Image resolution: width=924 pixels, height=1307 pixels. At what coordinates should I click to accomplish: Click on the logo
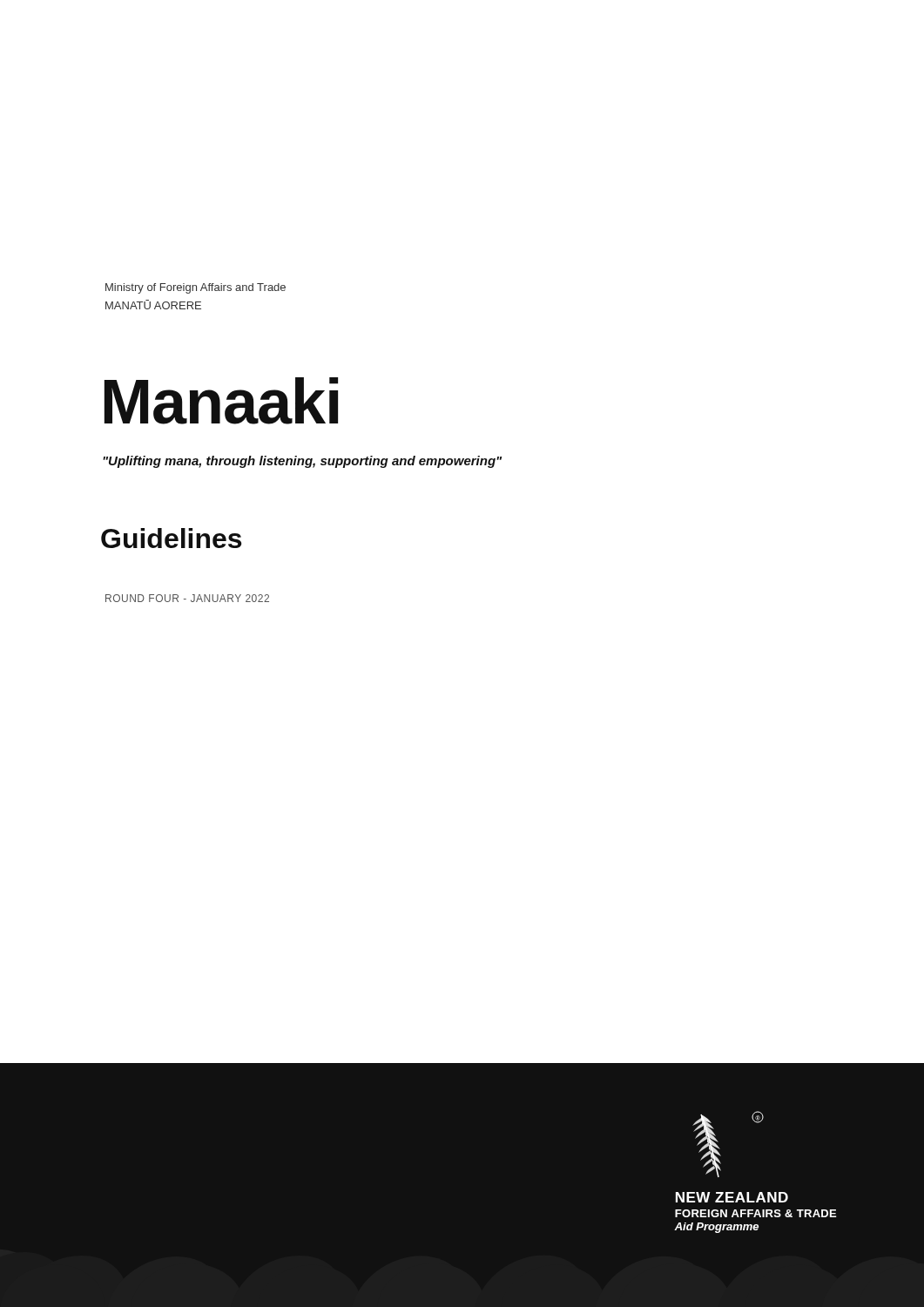(756, 1171)
